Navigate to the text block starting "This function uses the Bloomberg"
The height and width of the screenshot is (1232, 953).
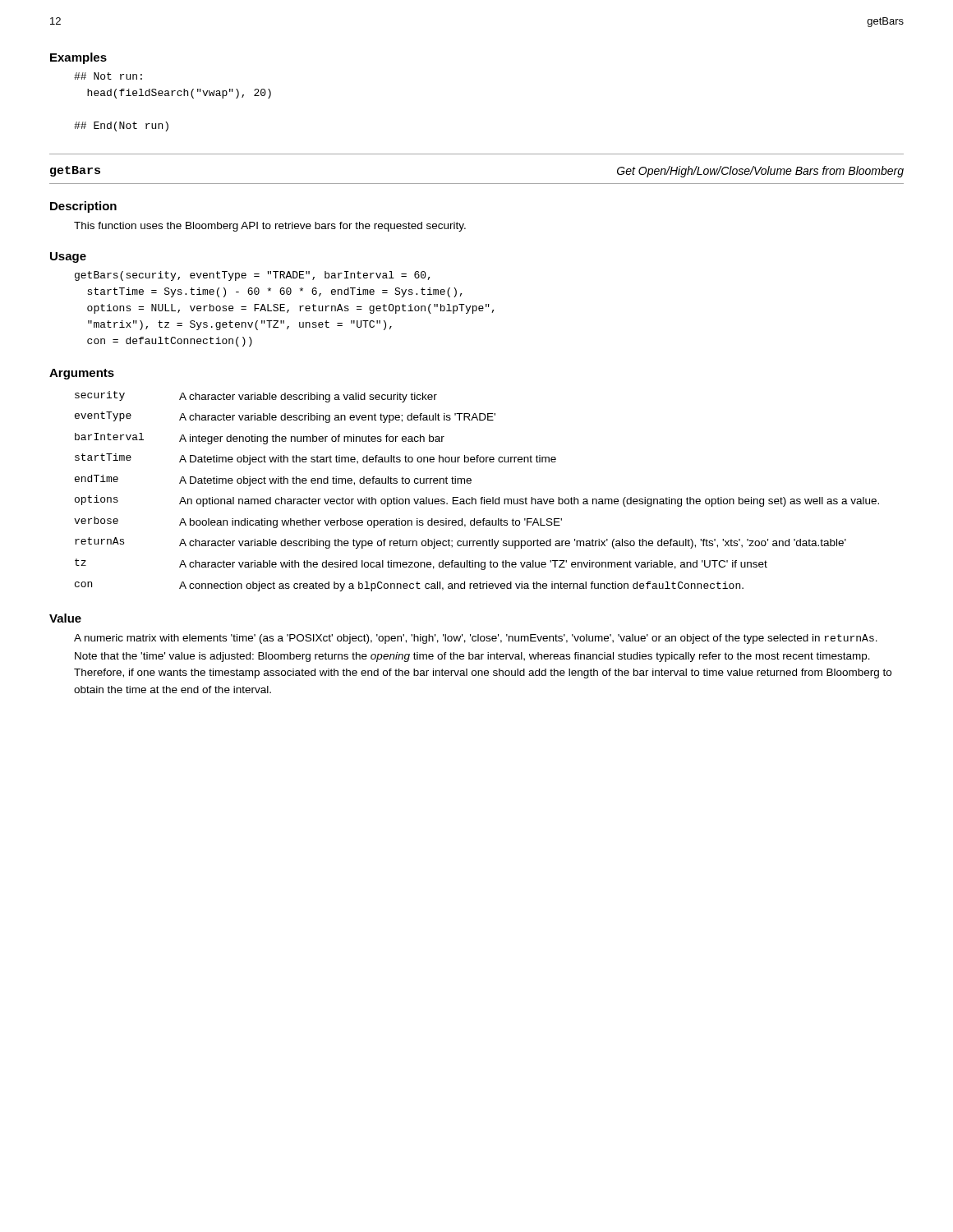pos(270,225)
